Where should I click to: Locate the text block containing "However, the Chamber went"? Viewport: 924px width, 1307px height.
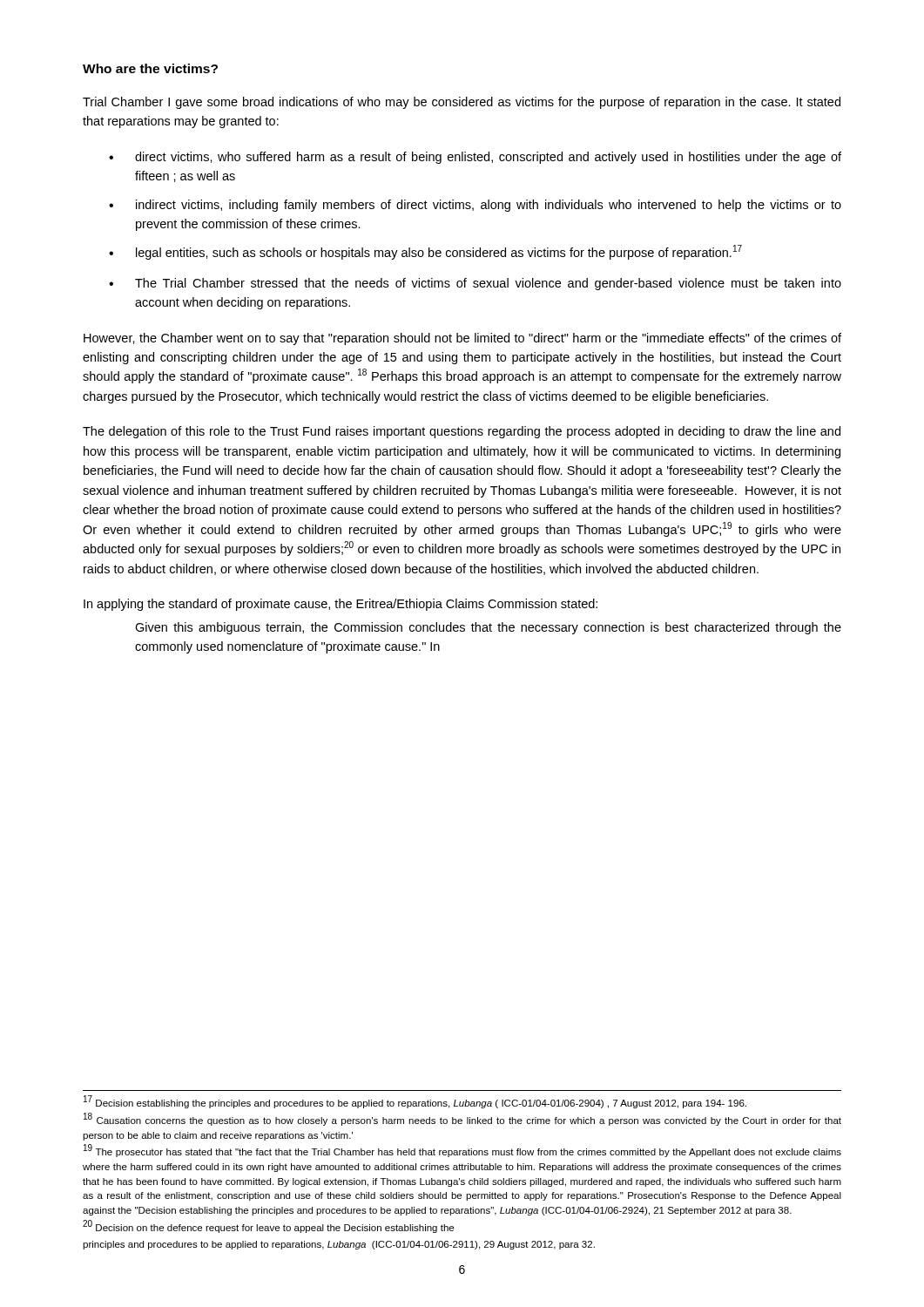pos(462,367)
